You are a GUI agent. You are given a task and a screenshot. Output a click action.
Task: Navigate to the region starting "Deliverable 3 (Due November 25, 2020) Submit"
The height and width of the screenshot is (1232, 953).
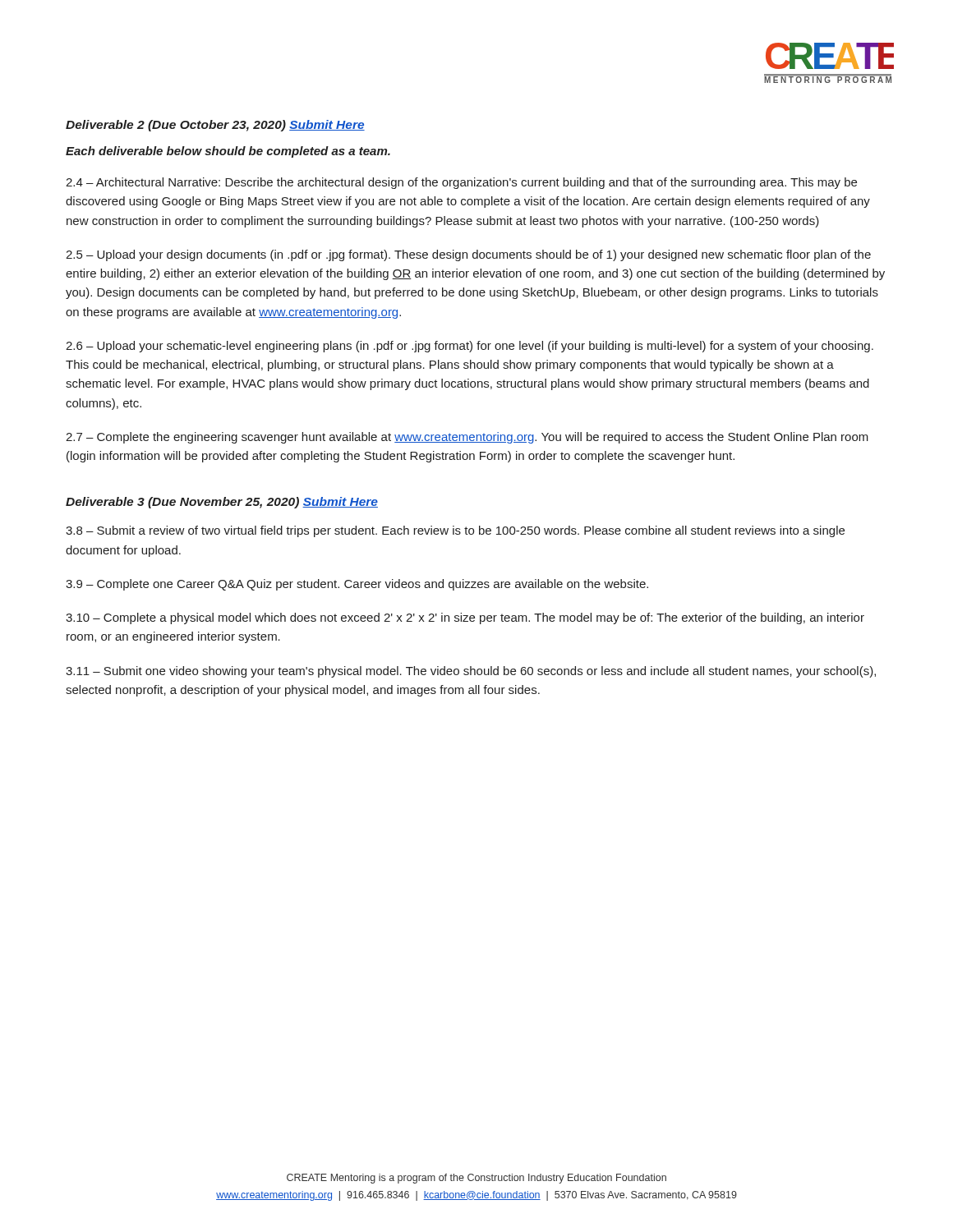222,502
